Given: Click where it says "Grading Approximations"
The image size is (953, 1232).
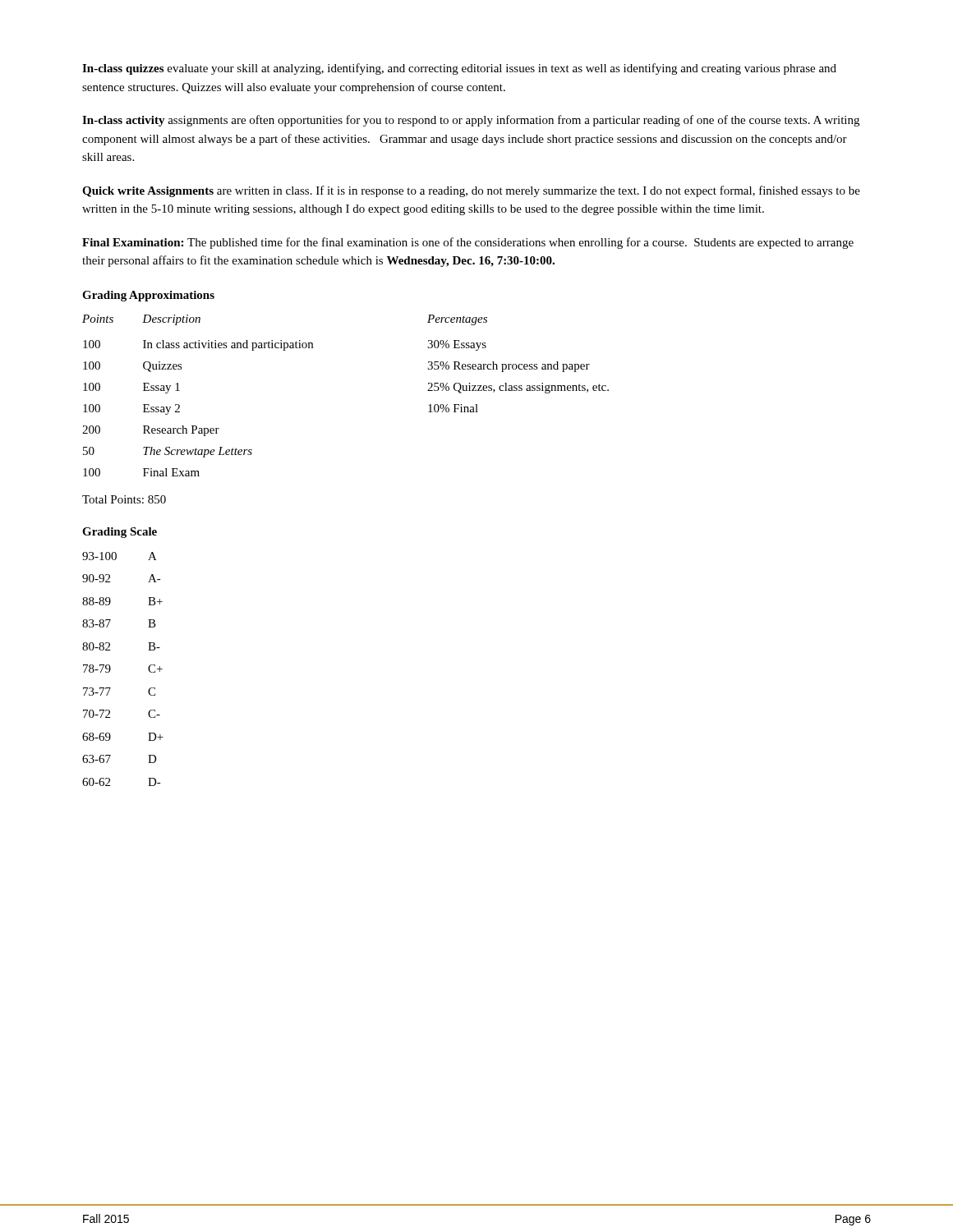Looking at the screenshot, I should pos(148,294).
